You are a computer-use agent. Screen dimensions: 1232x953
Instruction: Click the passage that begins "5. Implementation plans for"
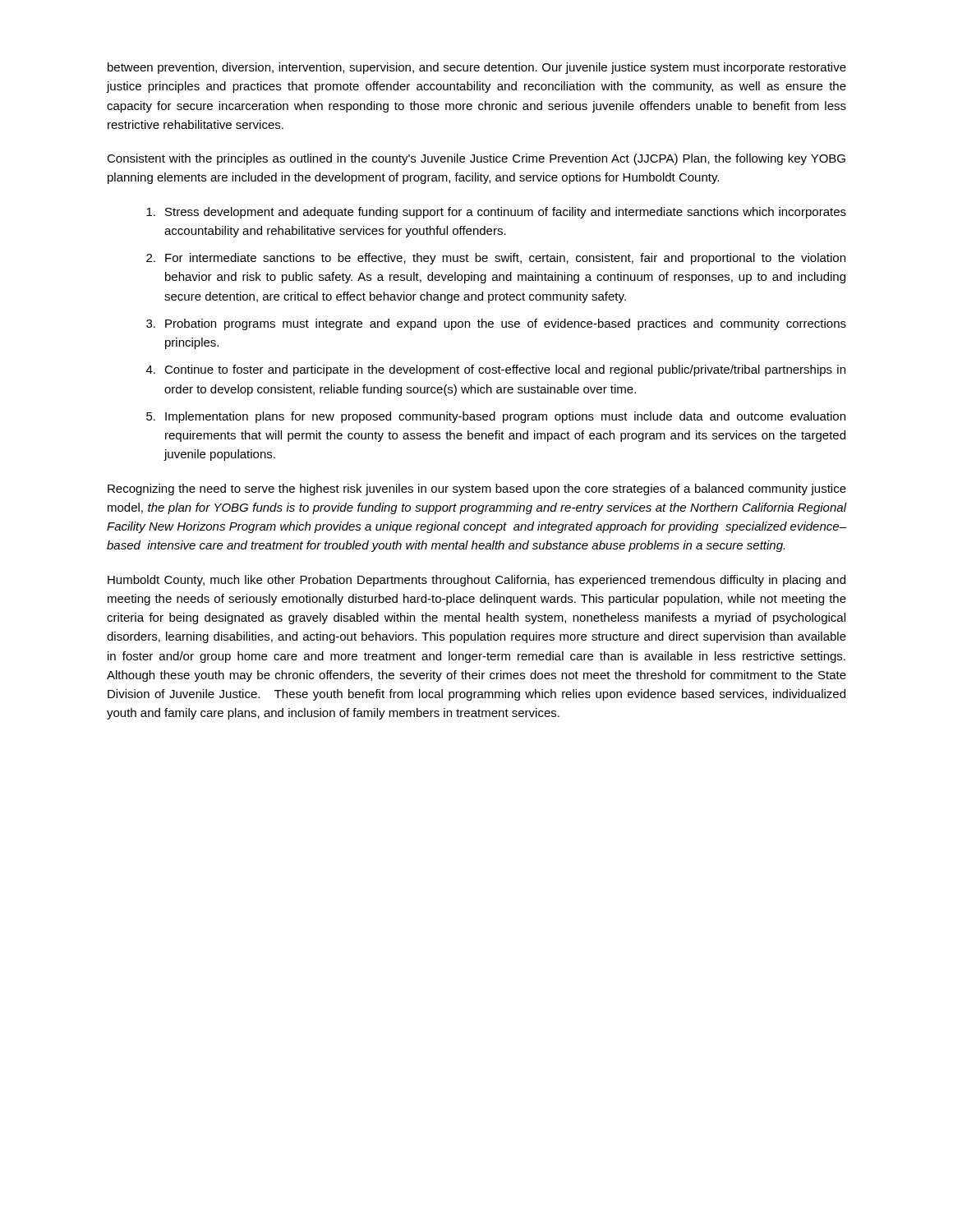pos(476,435)
